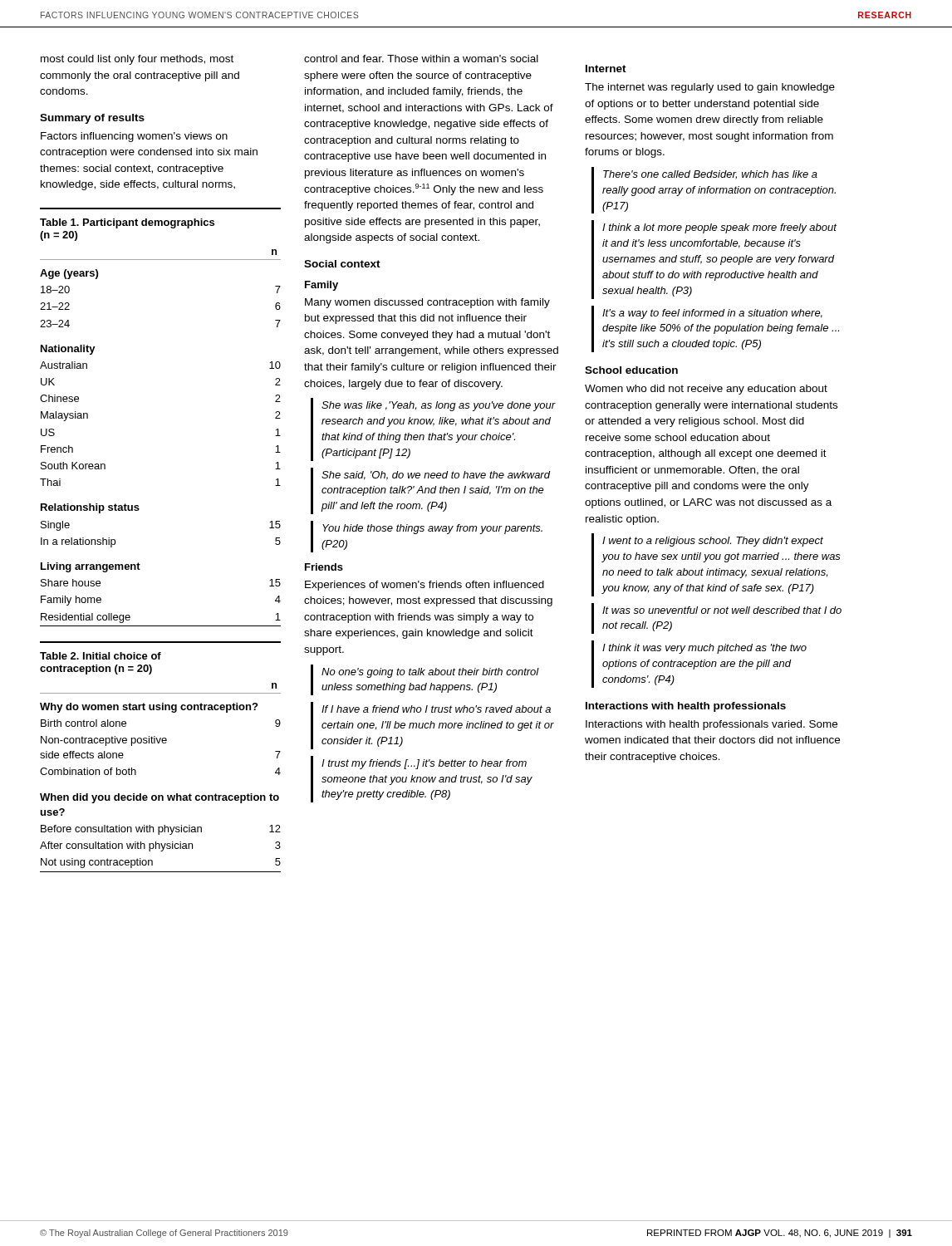This screenshot has height=1246, width=952.
Task: Locate the text block that says "most could list only"
Action: [x=160, y=75]
